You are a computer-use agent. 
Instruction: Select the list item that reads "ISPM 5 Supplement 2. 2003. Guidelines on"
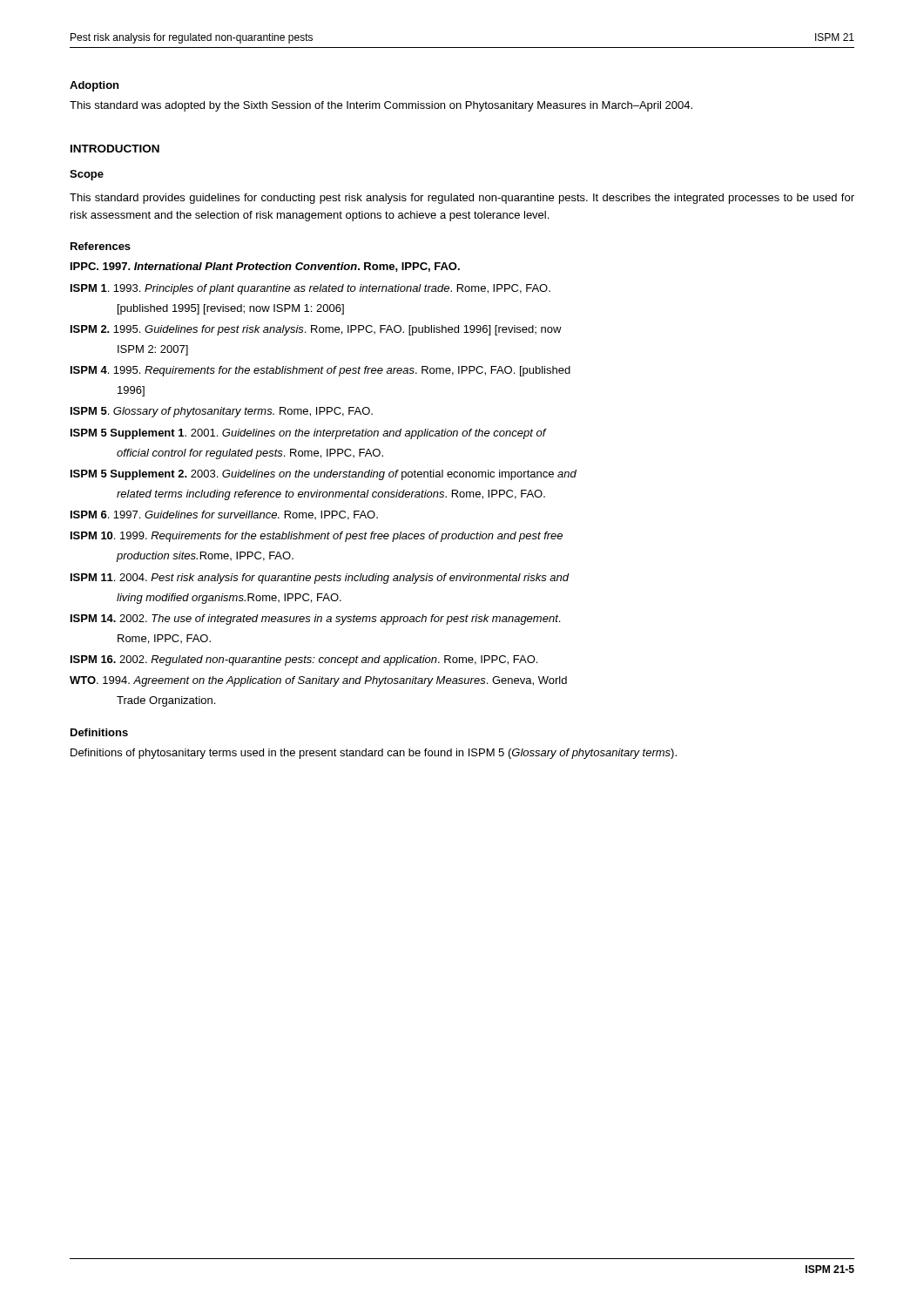tap(462, 484)
